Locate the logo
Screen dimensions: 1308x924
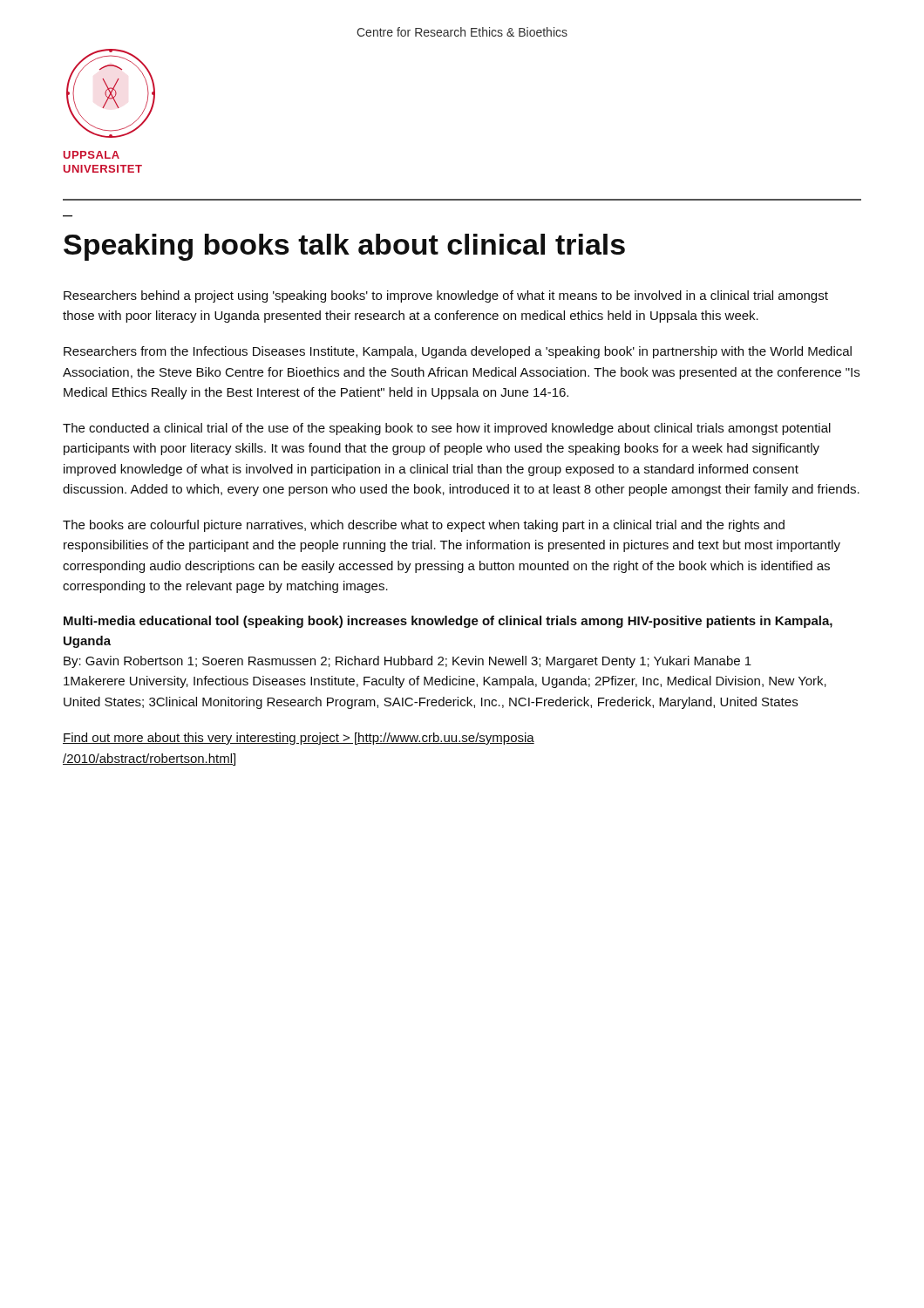tap(119, 110)
